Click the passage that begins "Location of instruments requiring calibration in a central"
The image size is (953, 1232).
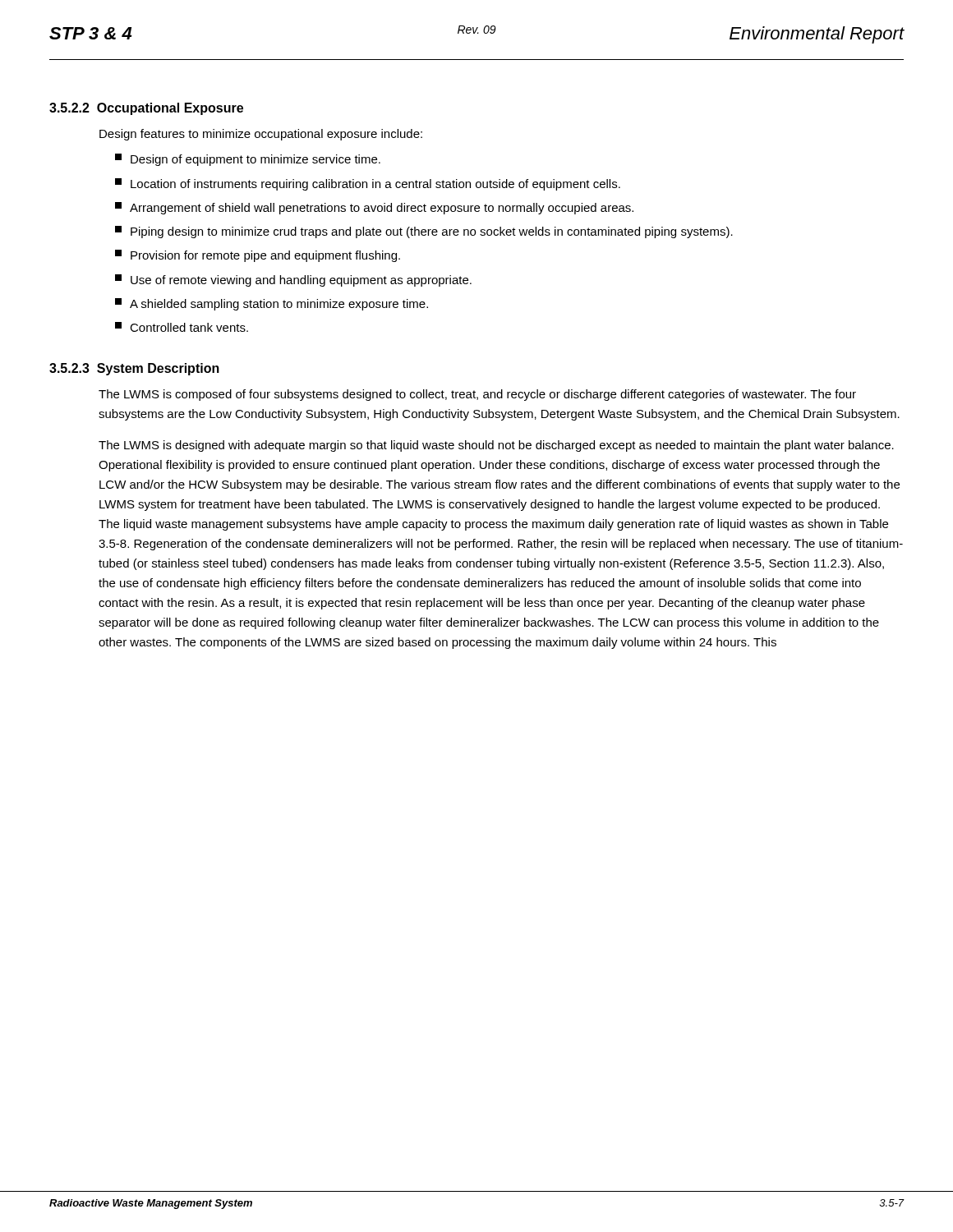pyautogui.click(x=368, y=183)
